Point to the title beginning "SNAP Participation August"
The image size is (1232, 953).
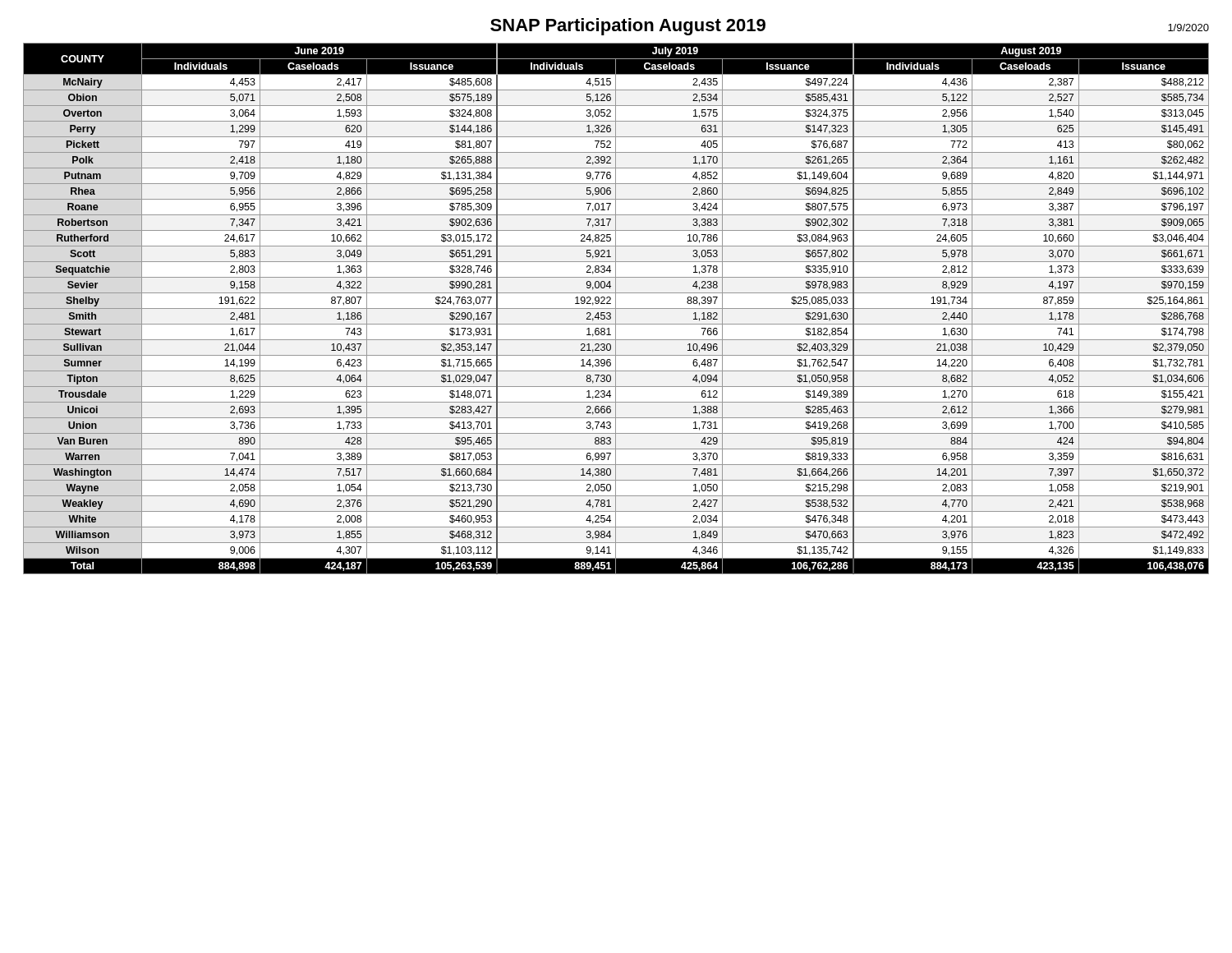click(628, 25)
